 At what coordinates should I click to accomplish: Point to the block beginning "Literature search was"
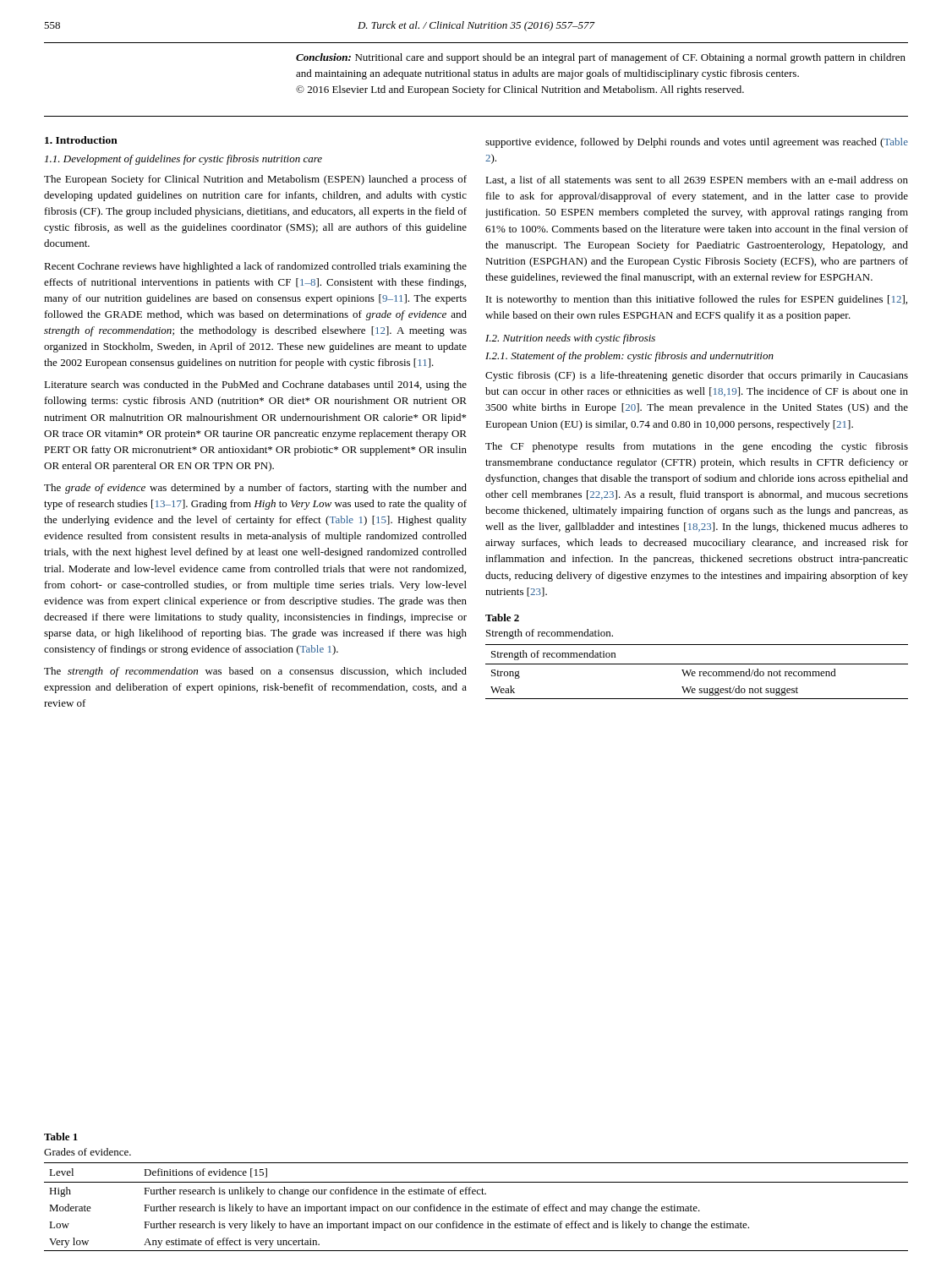(x=255, y=425)
